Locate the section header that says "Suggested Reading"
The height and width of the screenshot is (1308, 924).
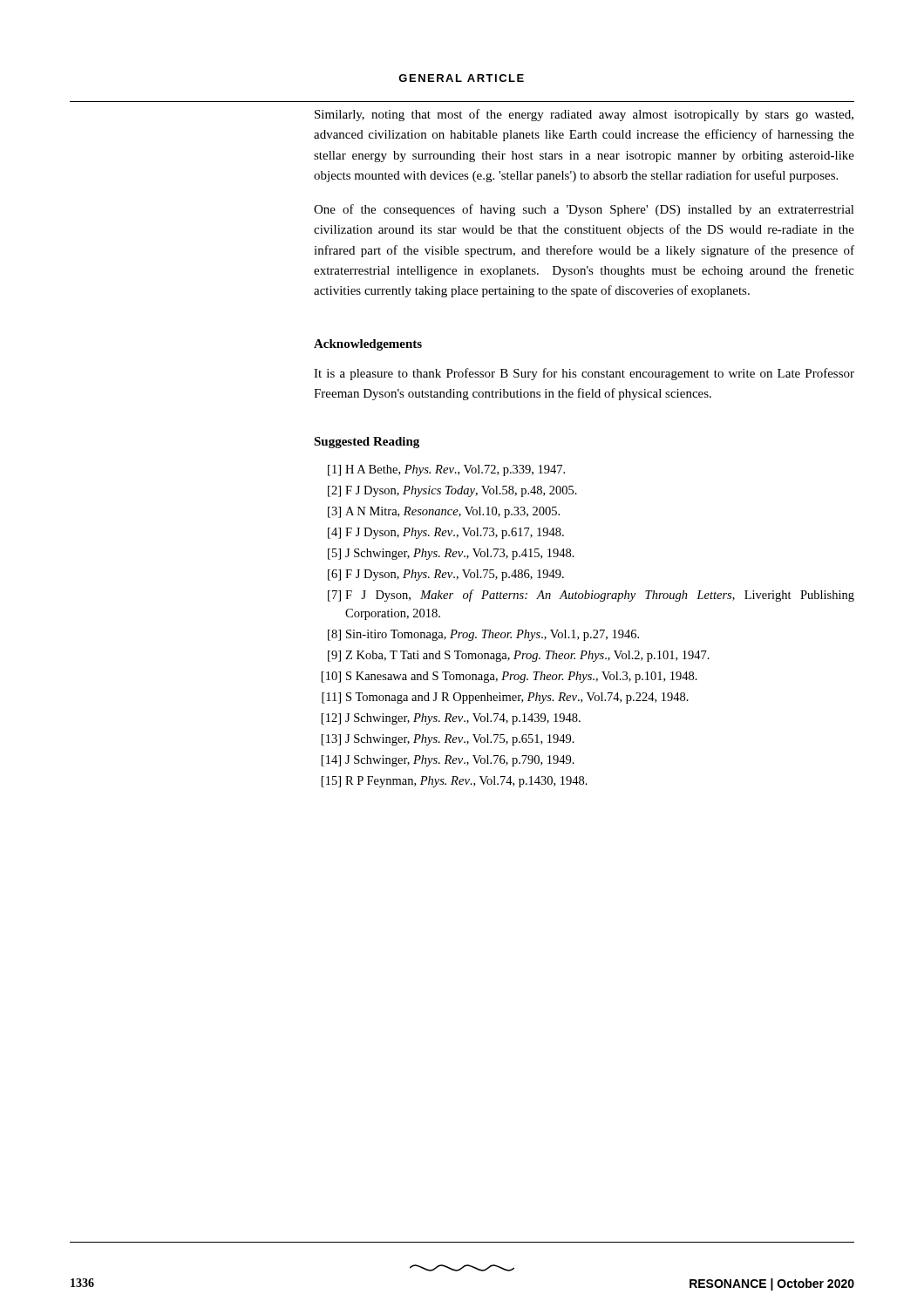tap(367, 441)
